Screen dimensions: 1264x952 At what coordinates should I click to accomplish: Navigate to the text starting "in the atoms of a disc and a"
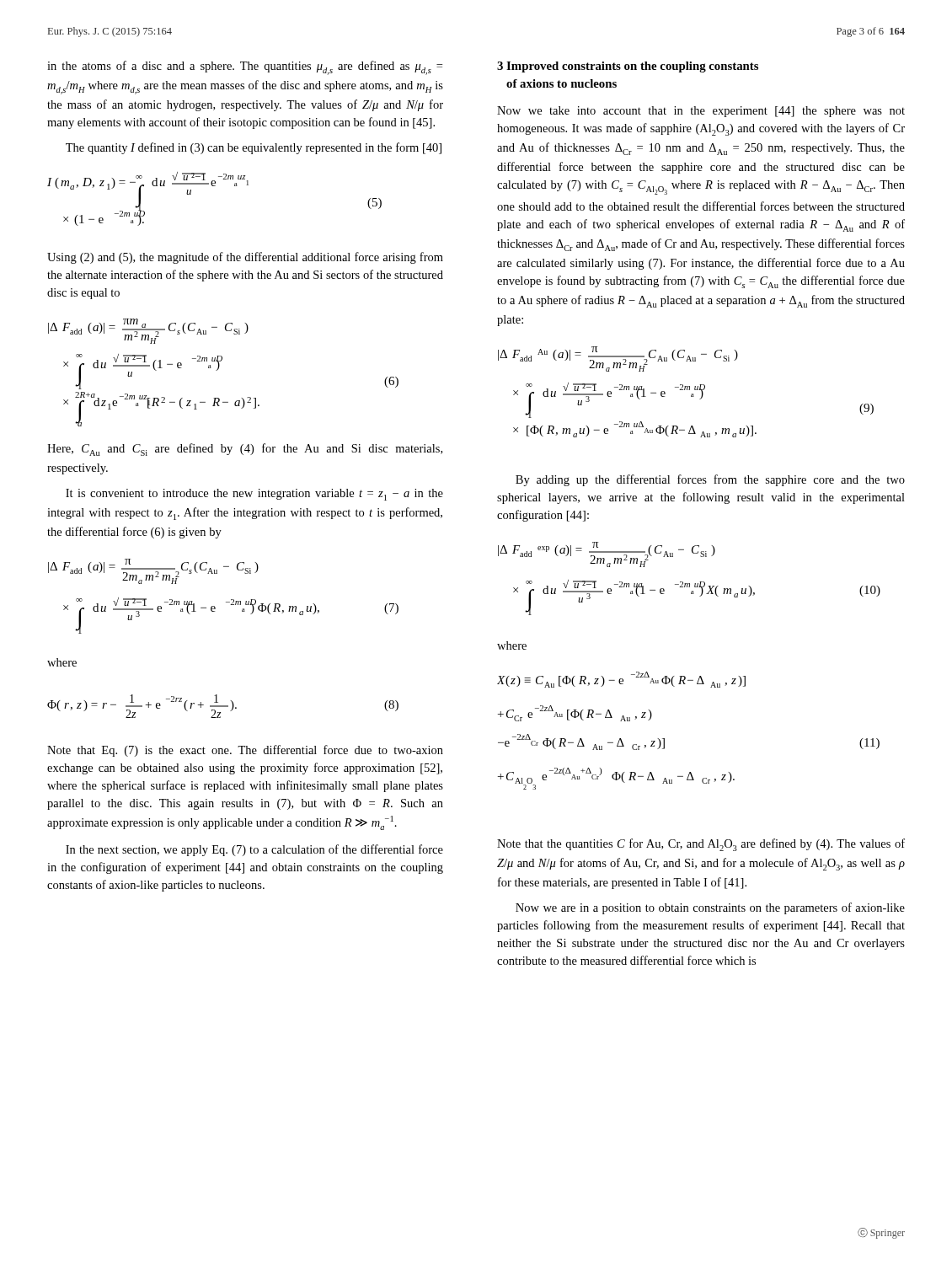tap(245, 94)
